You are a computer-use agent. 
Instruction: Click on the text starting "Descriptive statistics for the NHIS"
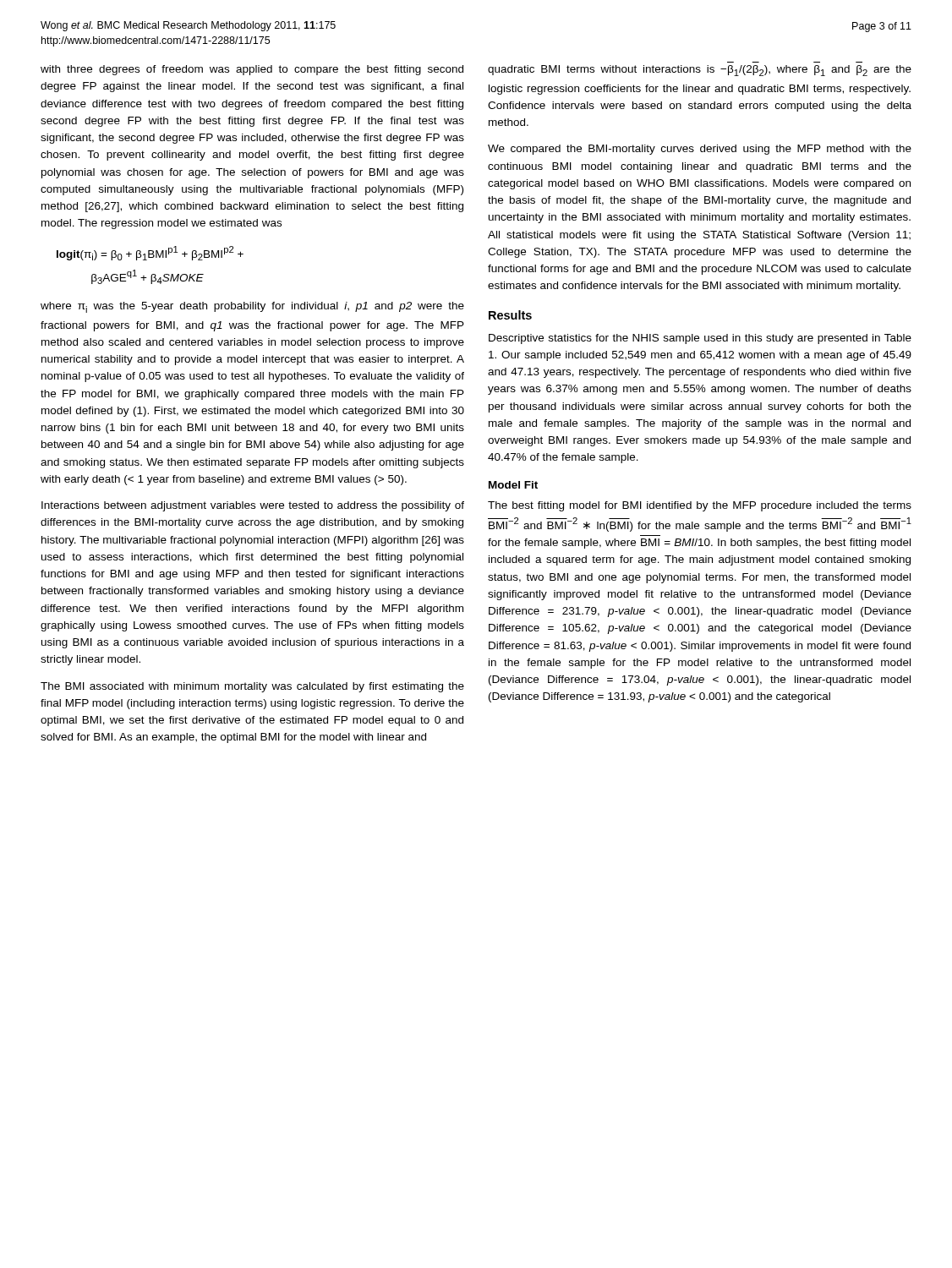pos(700,397)
